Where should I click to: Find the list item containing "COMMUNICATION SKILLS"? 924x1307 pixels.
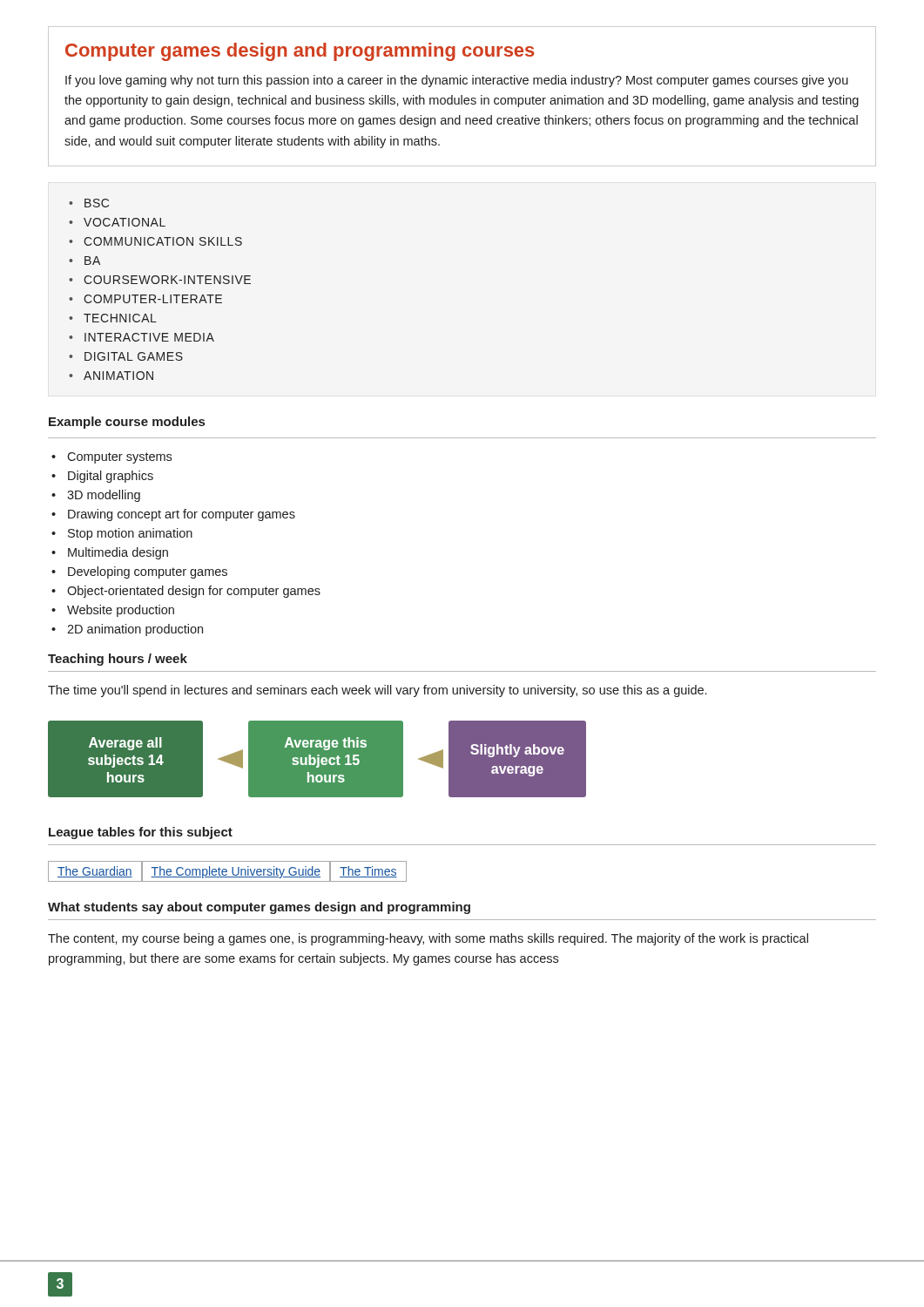[x=155, y=241]
